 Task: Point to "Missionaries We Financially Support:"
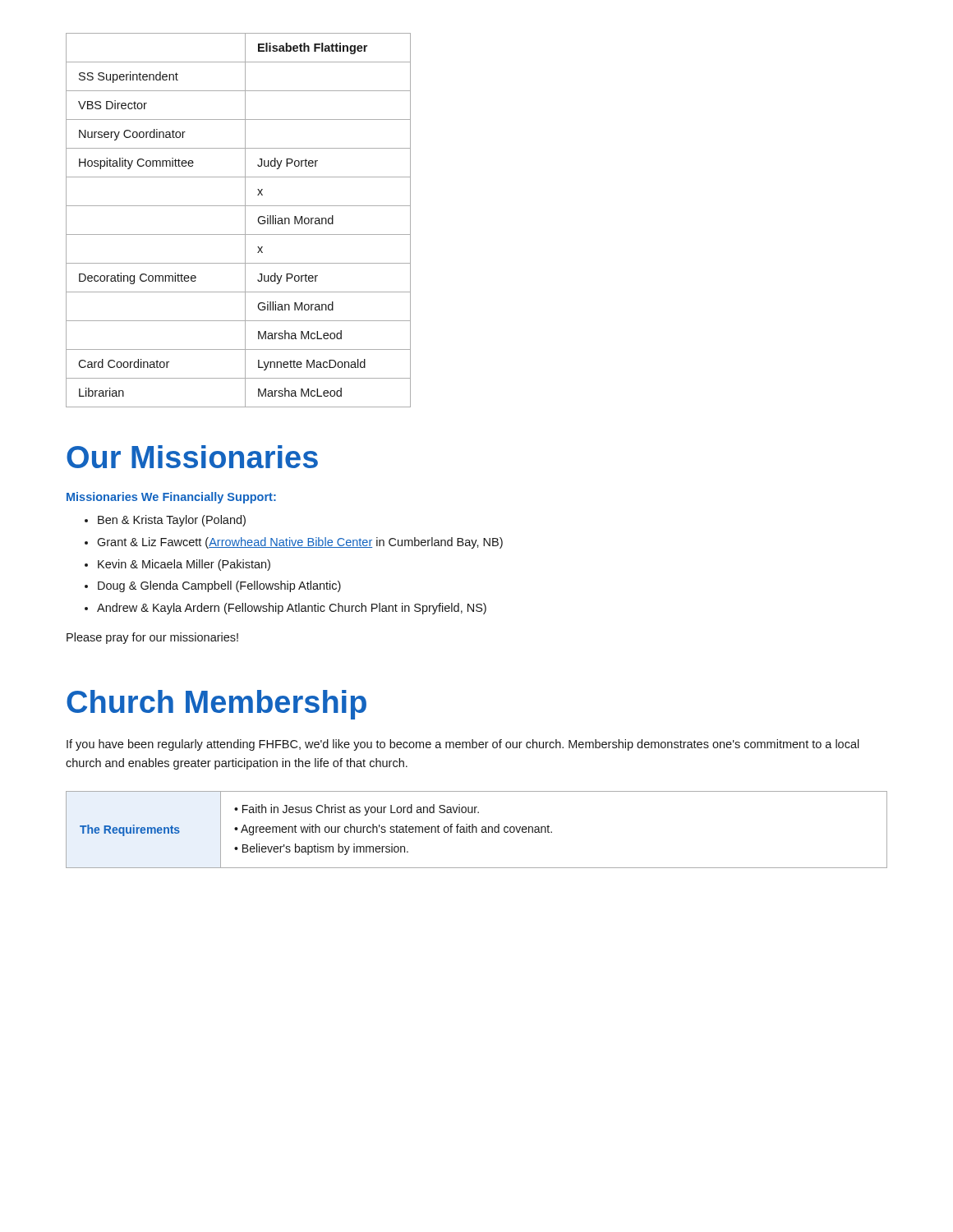tap(171, 498)
